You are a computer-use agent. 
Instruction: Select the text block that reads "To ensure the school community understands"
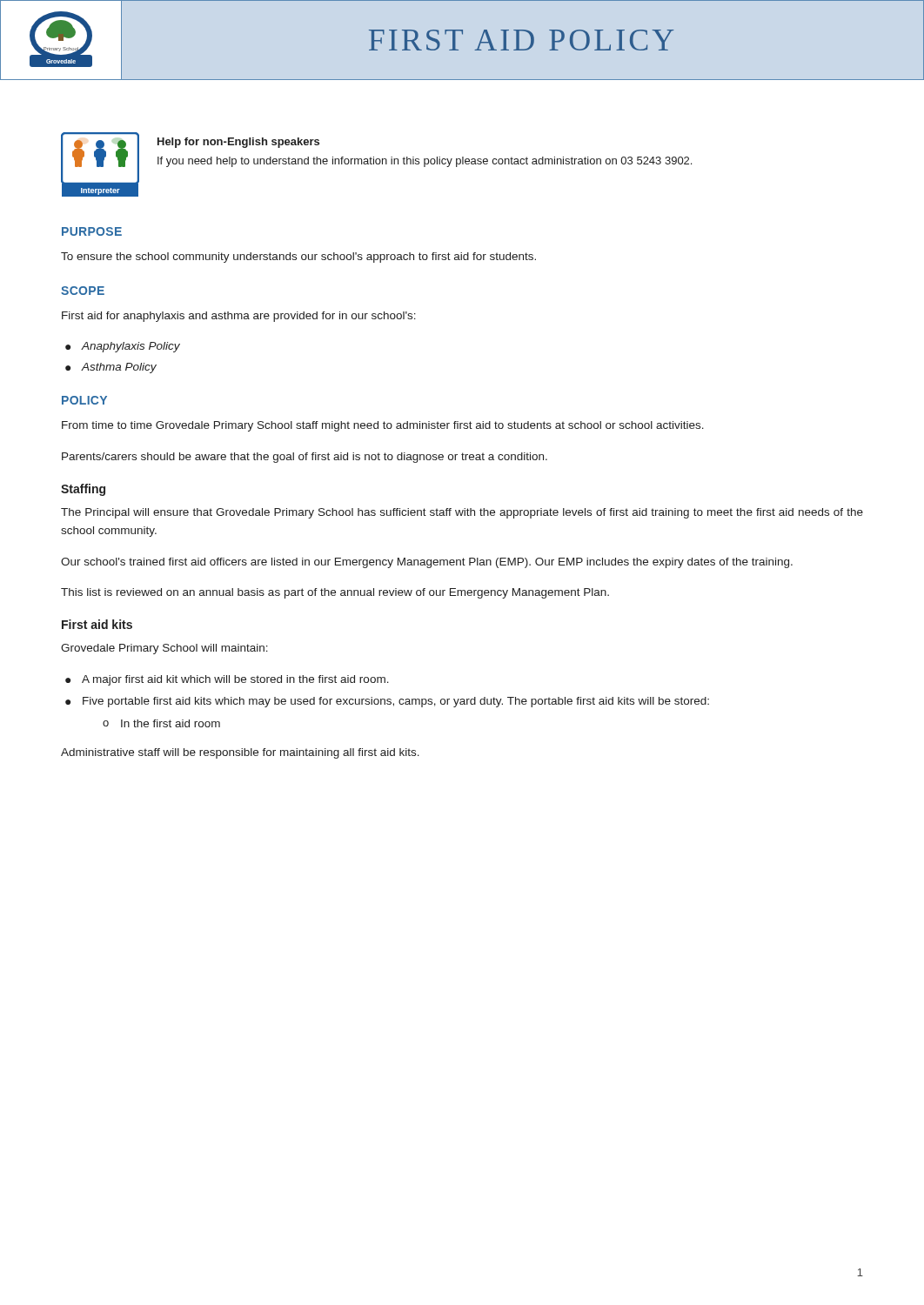299,256
